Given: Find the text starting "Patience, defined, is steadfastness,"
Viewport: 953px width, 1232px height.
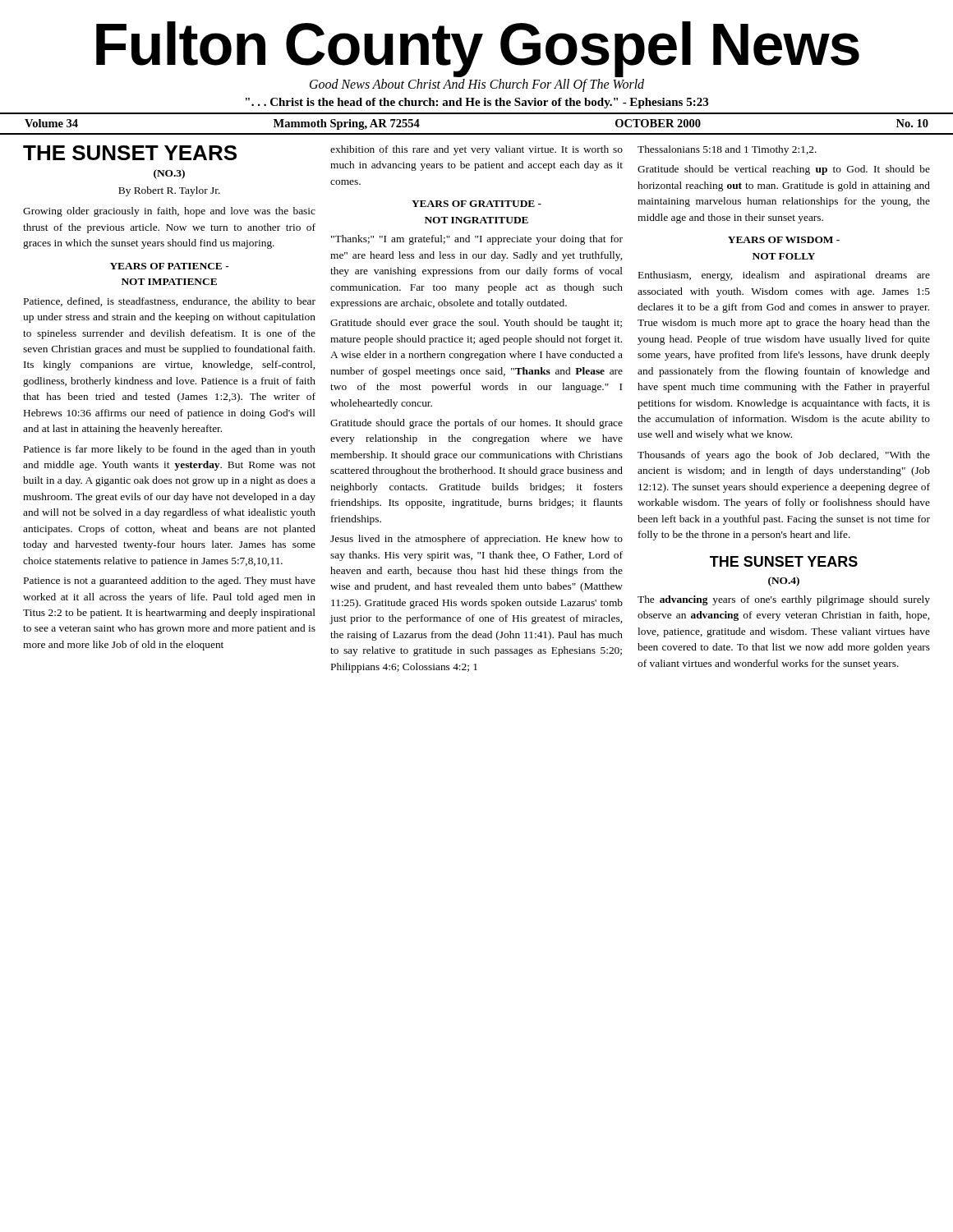Looking at the screenshot, I should (x=169, y=473).
